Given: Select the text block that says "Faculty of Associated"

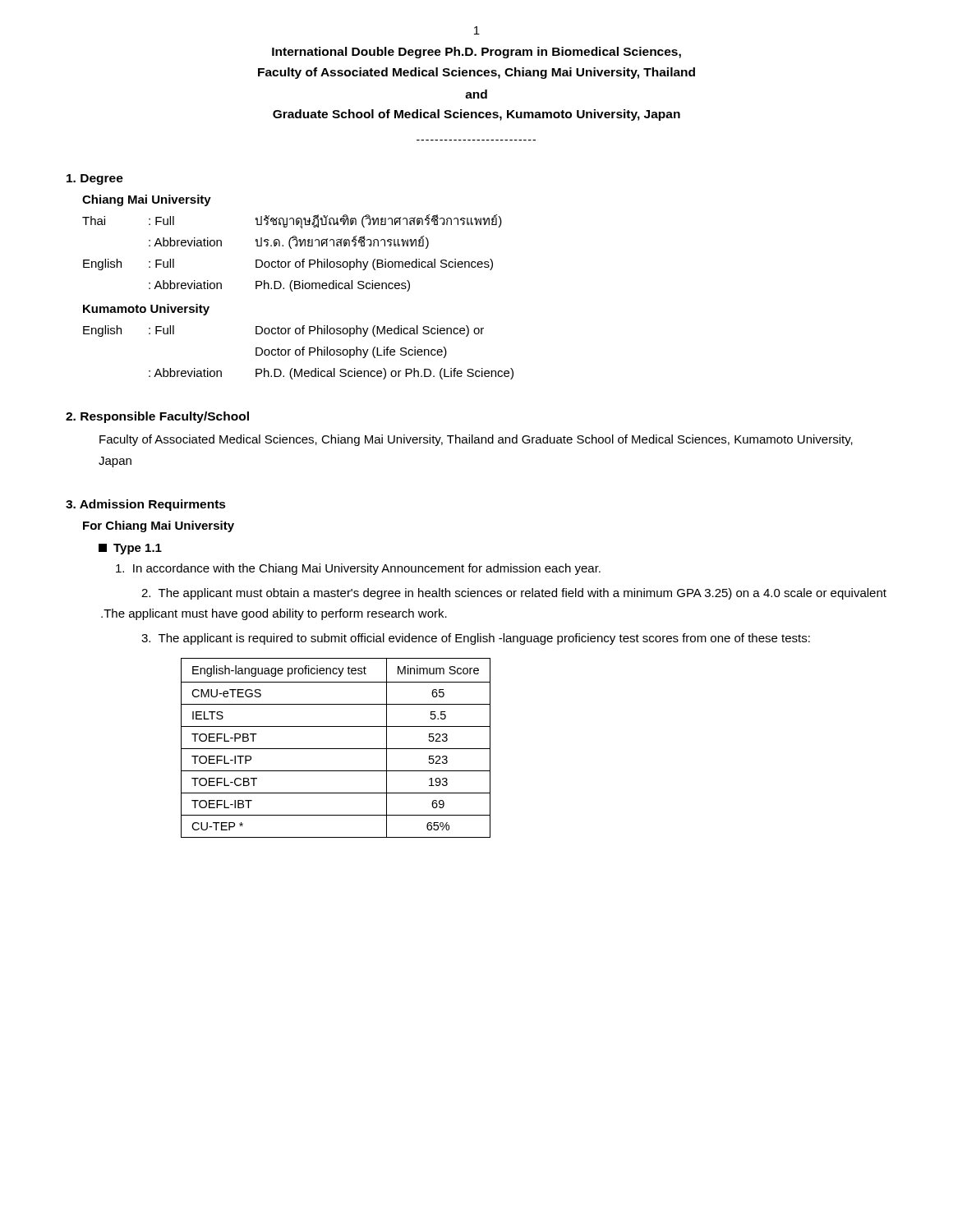Looking at the screenshot, I should point(476,450).
